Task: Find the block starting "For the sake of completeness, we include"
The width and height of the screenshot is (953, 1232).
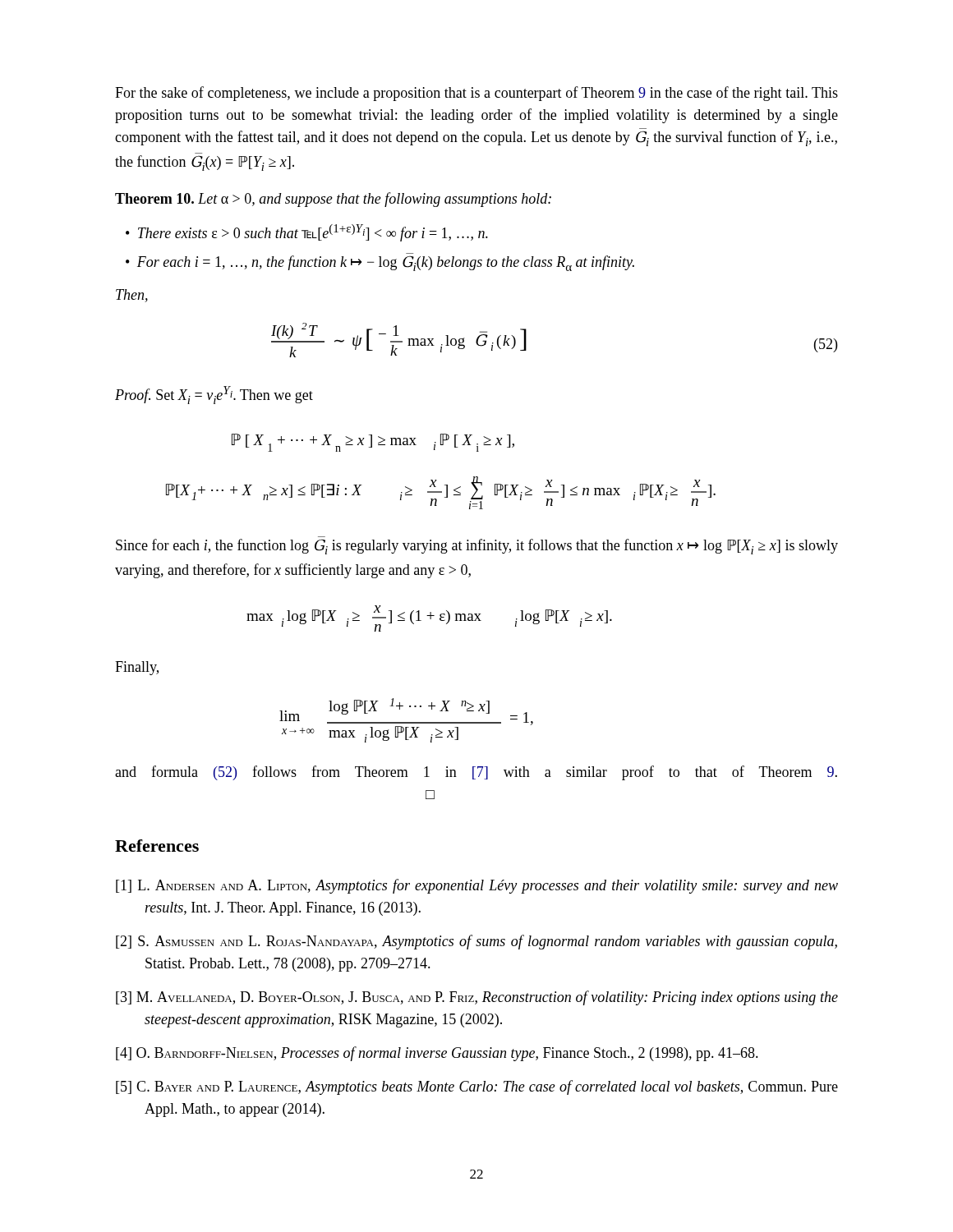Action: (x=476, y=129)
